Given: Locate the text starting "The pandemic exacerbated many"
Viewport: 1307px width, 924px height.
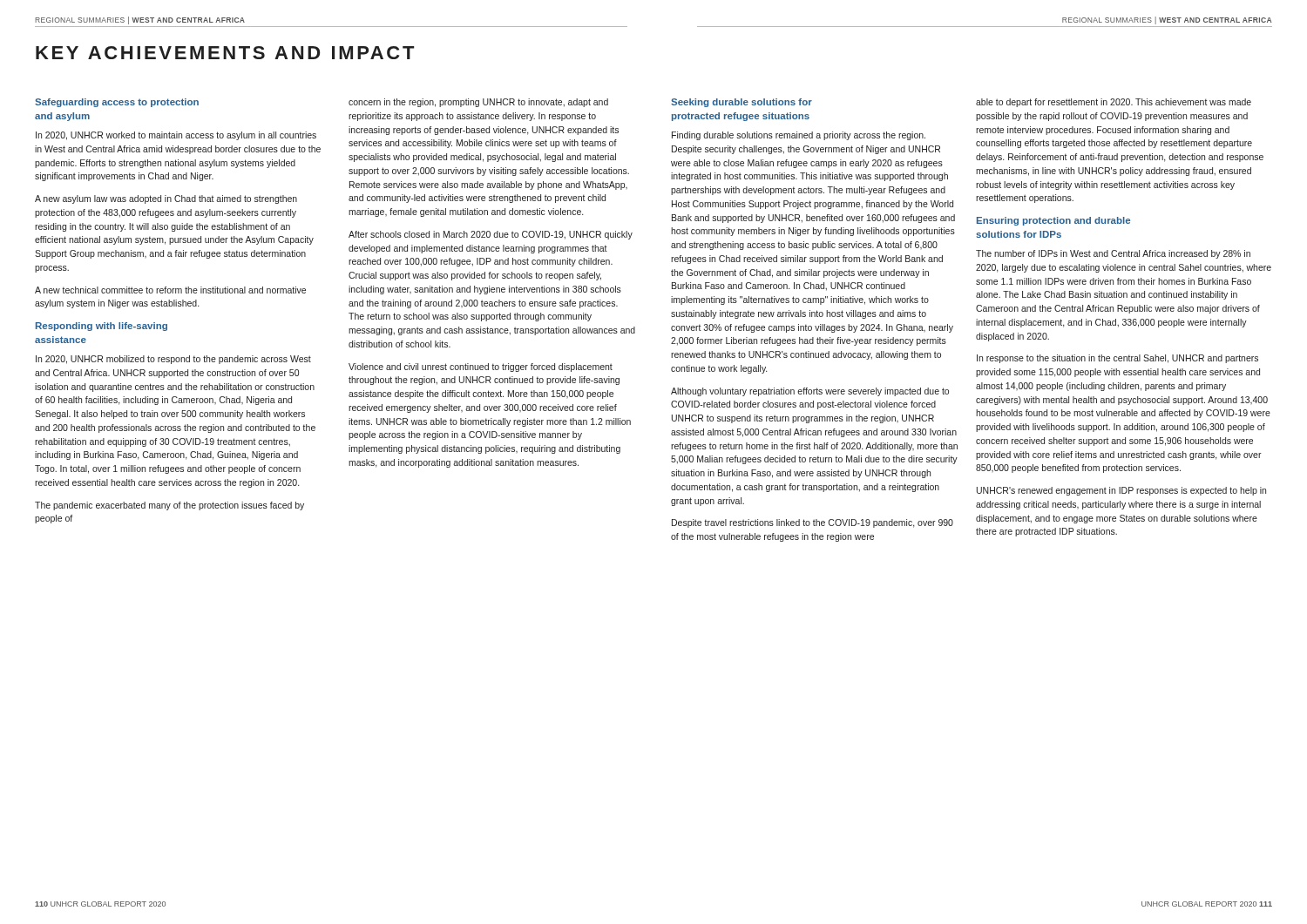Looking at the screenshot, I should click(170, 512).
